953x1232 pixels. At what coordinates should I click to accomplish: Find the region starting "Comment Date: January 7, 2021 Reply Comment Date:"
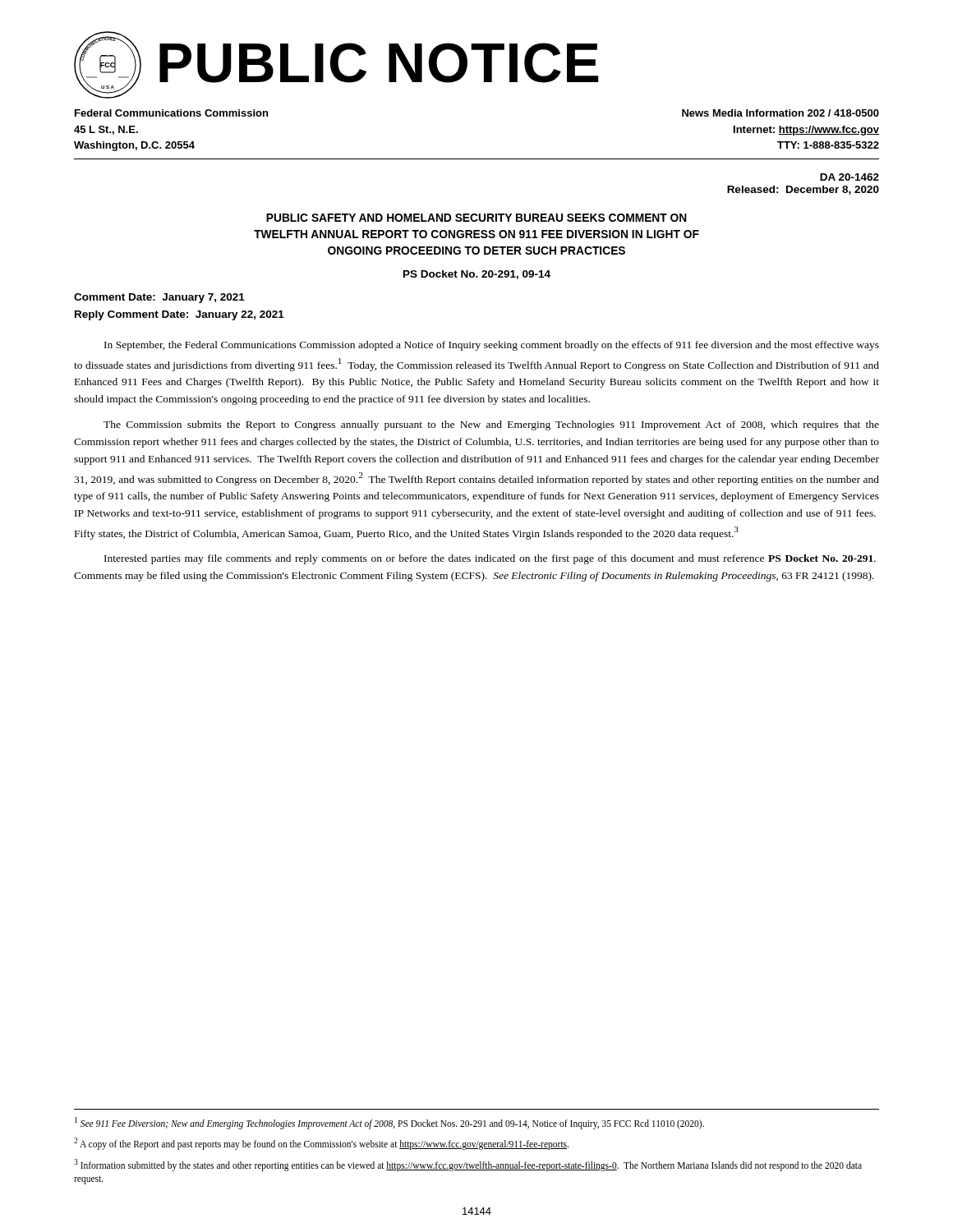[x=179, y=305]
